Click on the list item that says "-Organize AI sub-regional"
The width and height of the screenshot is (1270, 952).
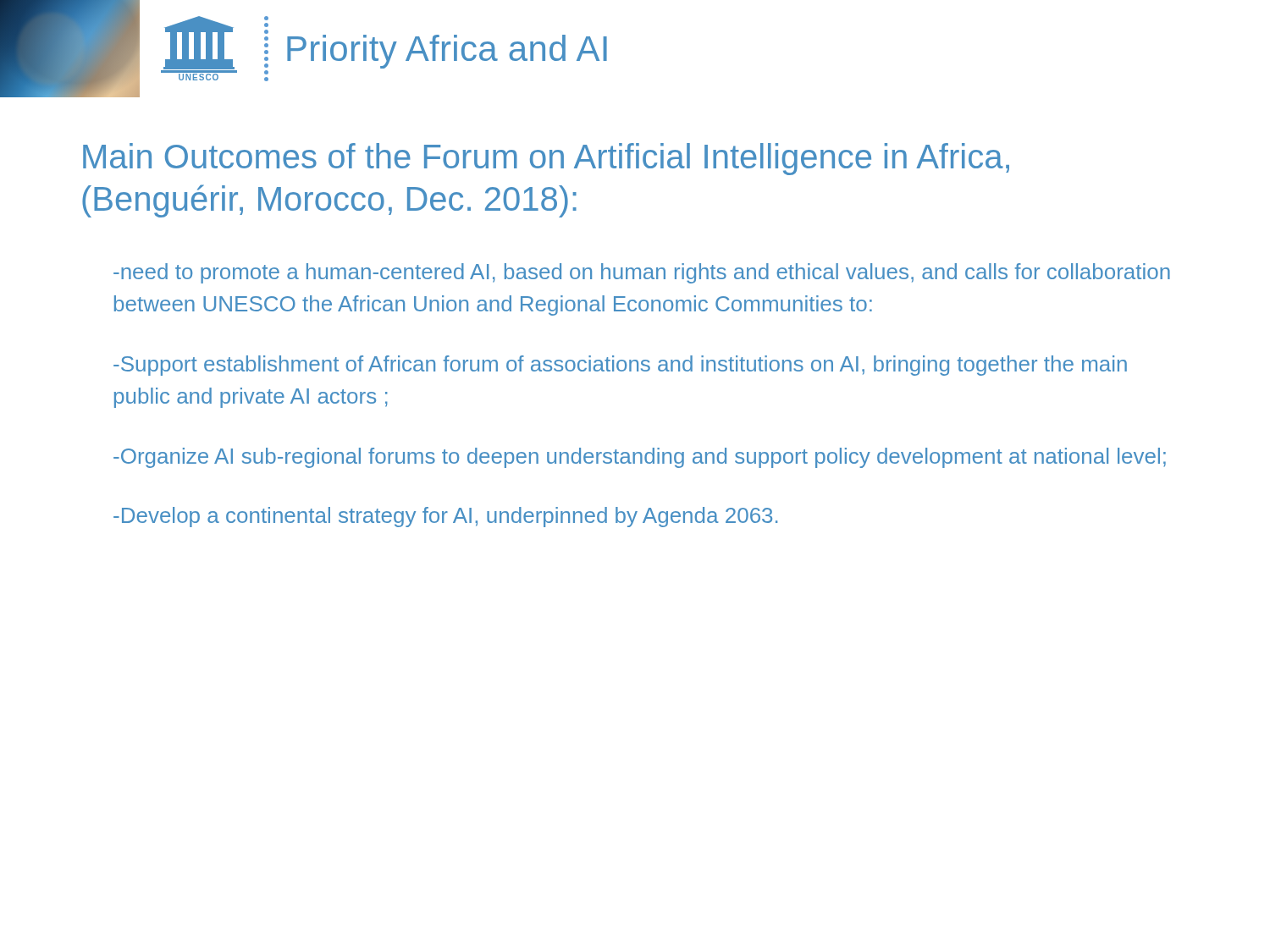[640, 456]
